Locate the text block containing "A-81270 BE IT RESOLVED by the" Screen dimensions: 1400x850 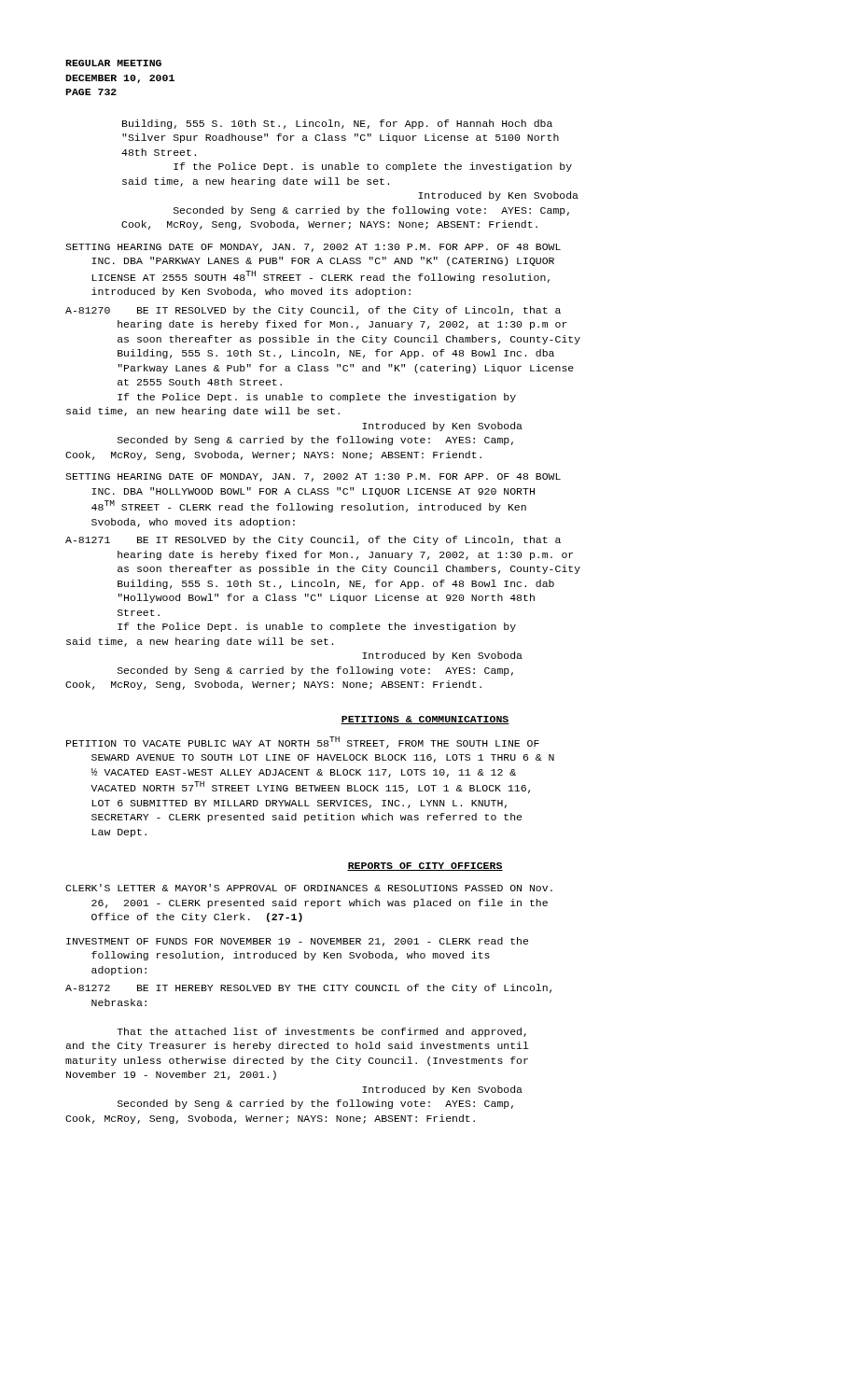[x=425, y=383]
